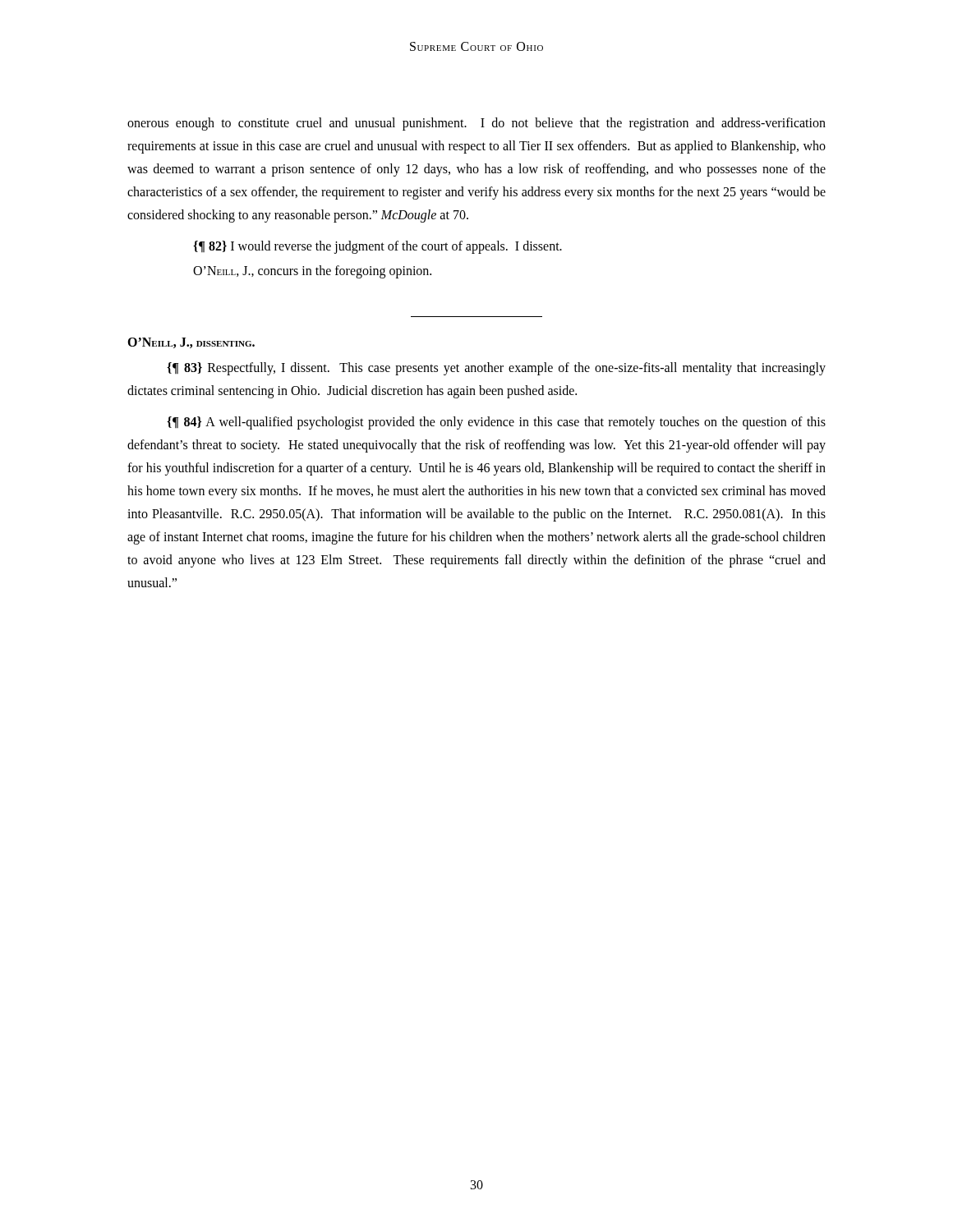Select the text block with the text "{¶ 82} I would"
The width and height of the screenshot is (953, 1232).
click(378, 246)
